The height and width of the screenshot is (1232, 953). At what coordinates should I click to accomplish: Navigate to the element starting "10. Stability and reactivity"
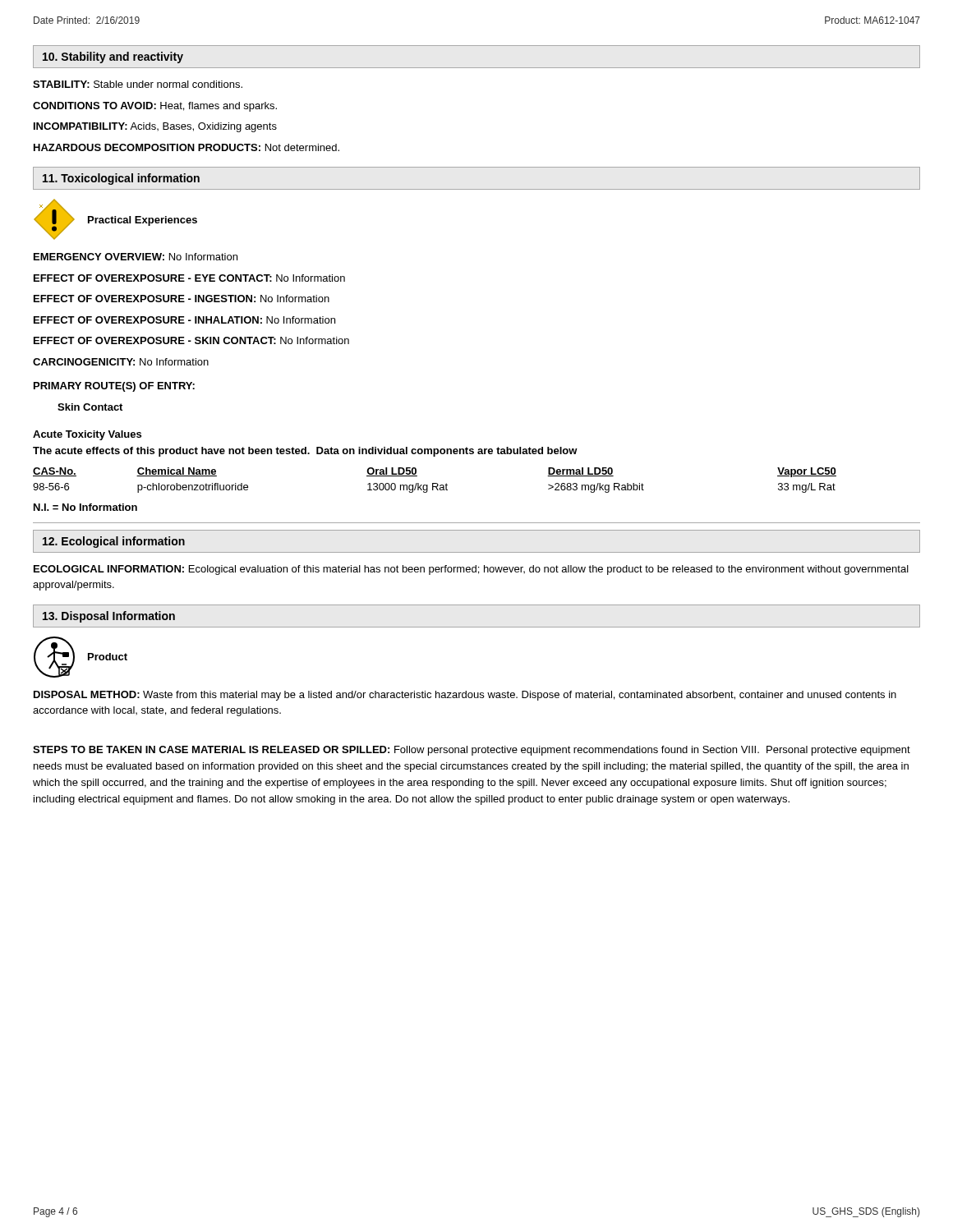[x=113, y=57]
